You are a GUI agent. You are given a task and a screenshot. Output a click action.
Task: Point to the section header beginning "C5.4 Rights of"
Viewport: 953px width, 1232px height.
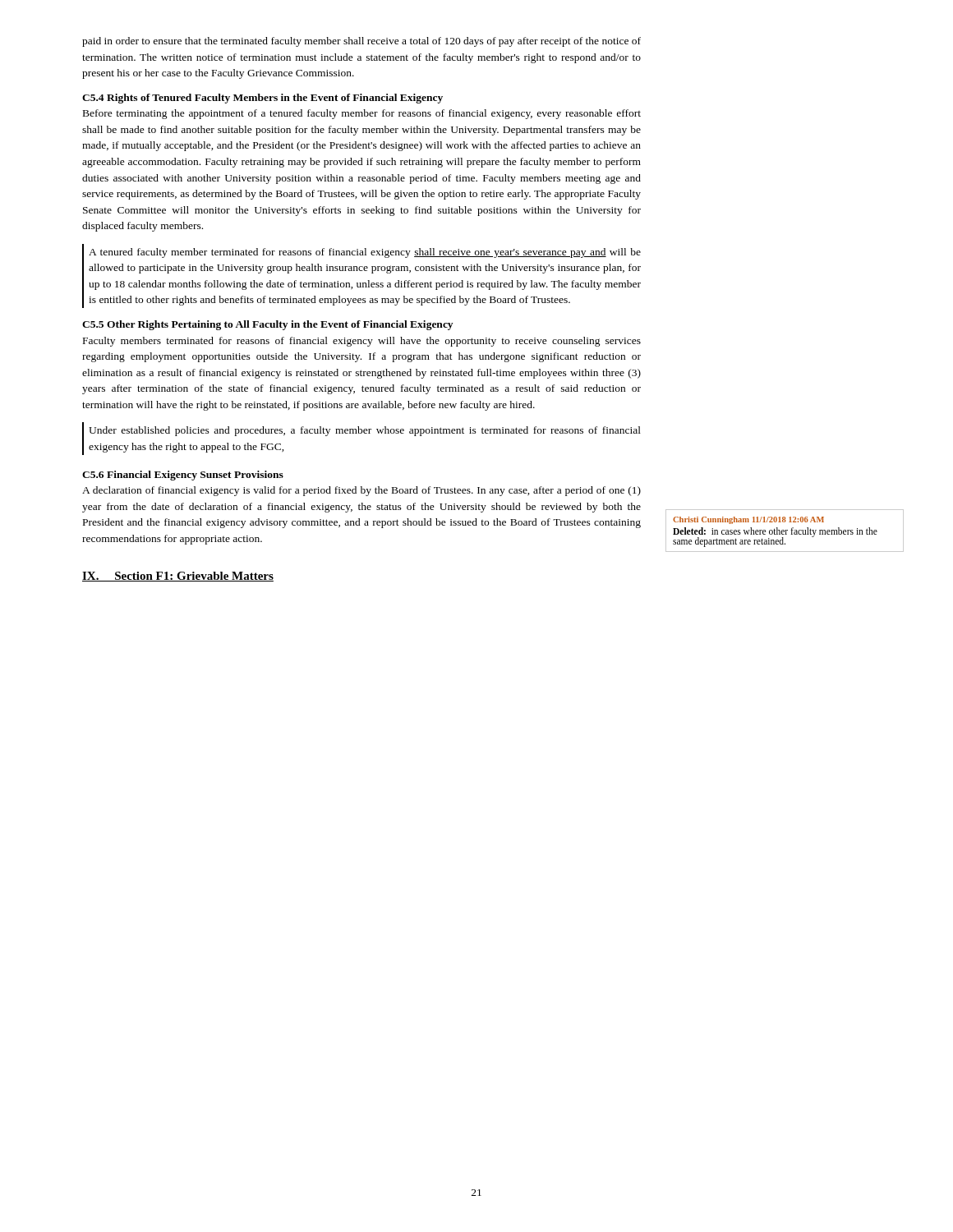[361, 162]
